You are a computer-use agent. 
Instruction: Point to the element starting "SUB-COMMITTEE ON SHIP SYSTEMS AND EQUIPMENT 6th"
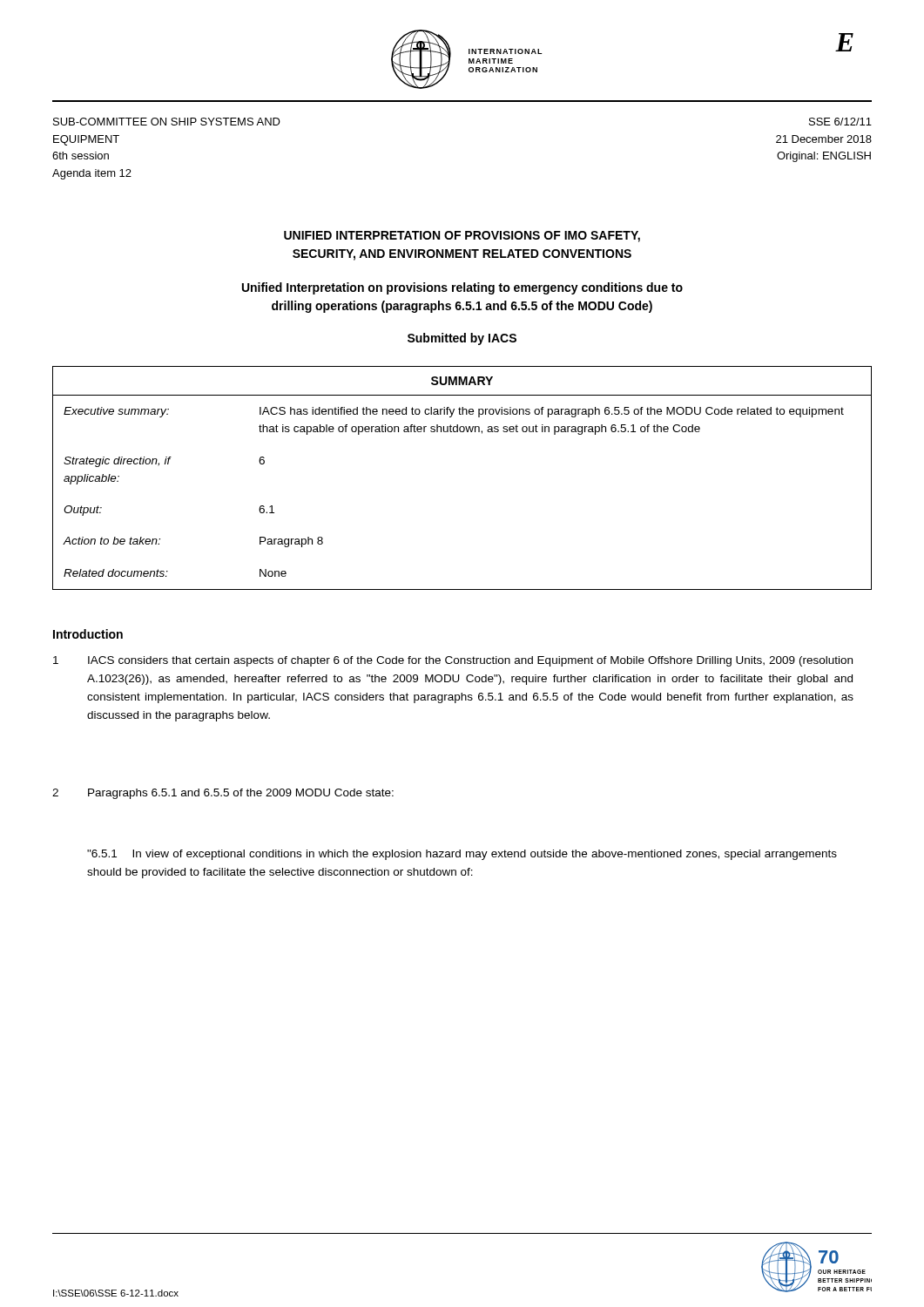[x=167, y=122]
